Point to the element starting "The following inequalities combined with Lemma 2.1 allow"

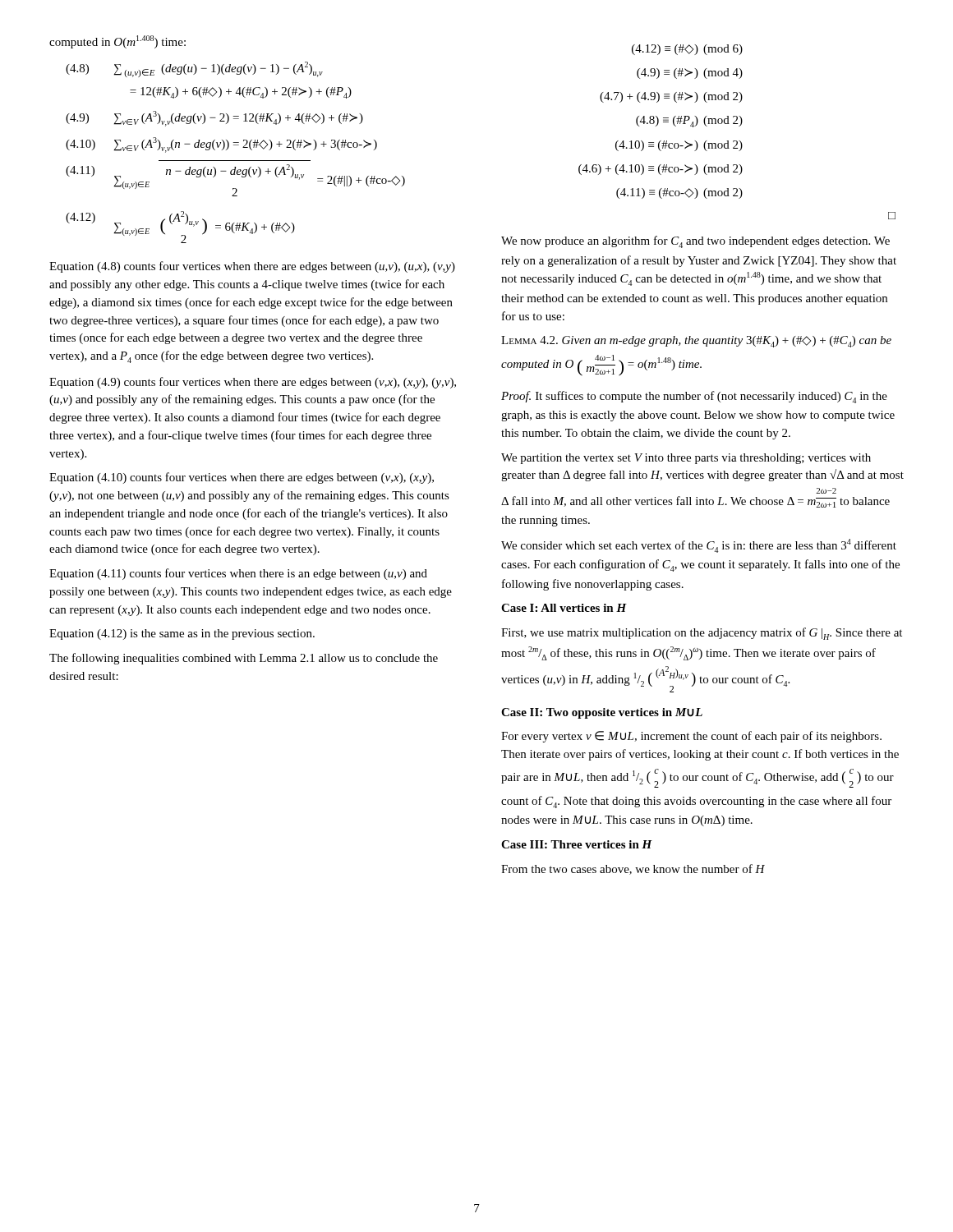coord(244,667)
